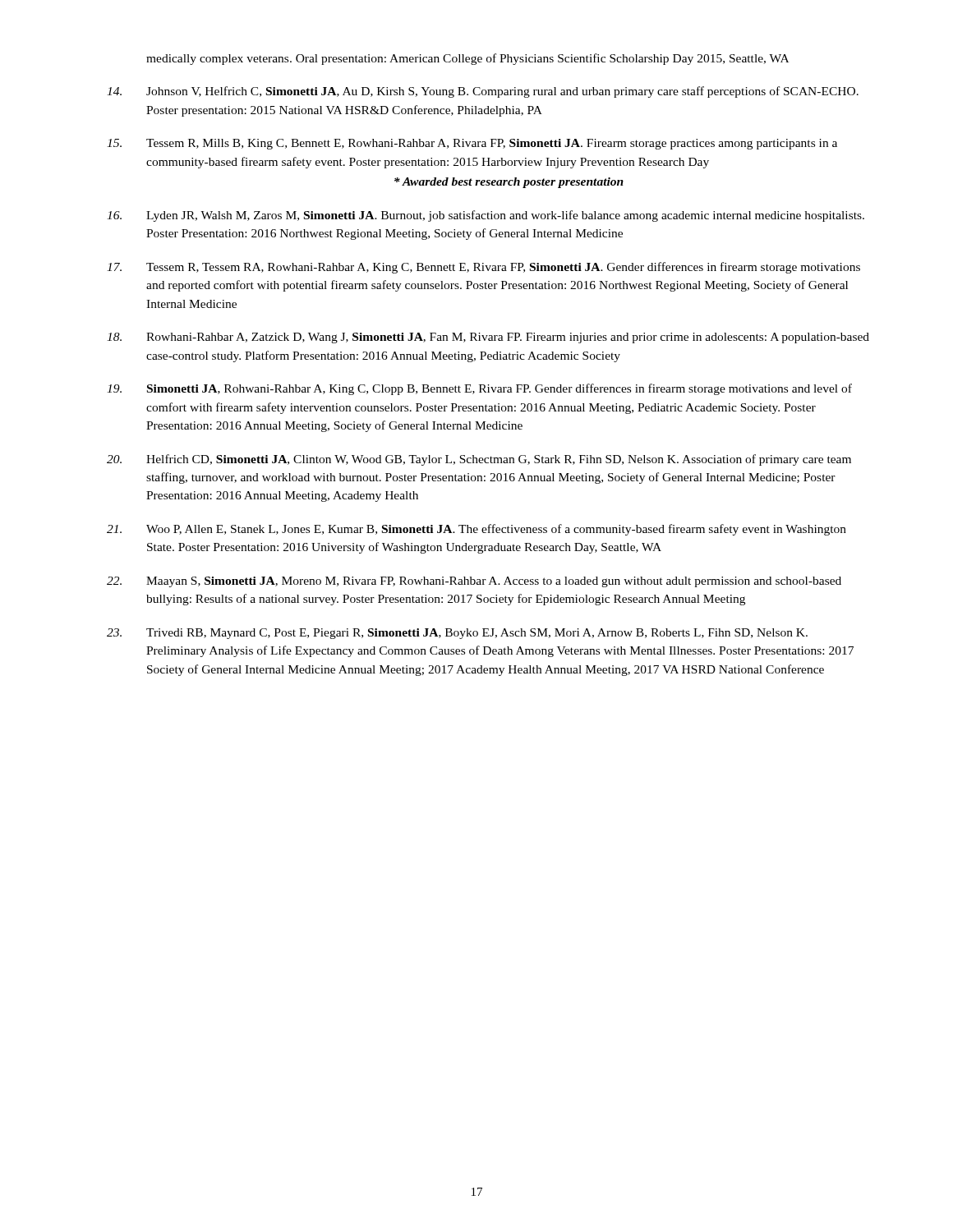Locate the list item containing "17. Tessem R, Tessem RA,"
The height and width of the screenshot is (1232, 953).
tap(489, 285)
